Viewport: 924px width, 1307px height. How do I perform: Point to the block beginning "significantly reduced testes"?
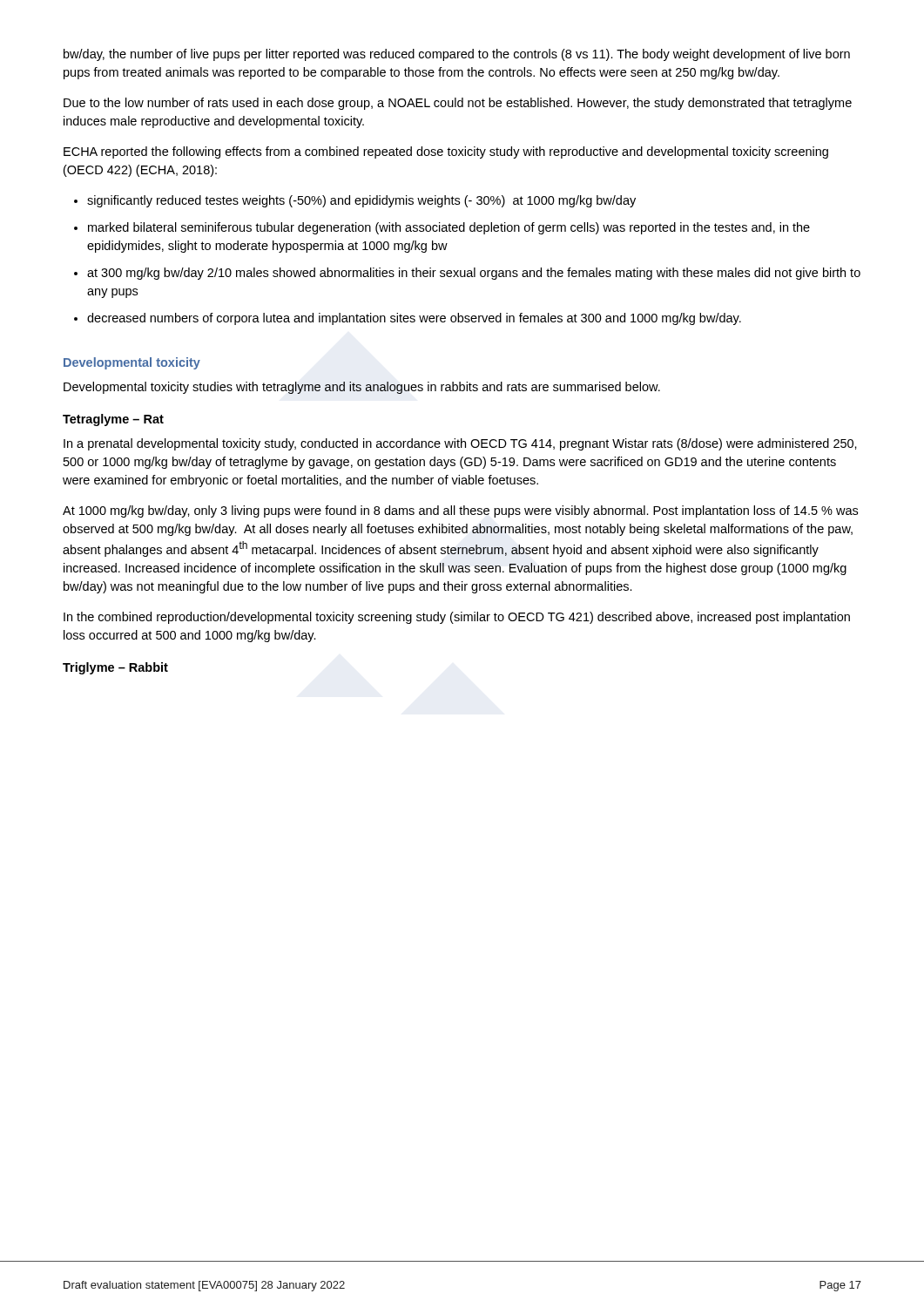(362, 200)
